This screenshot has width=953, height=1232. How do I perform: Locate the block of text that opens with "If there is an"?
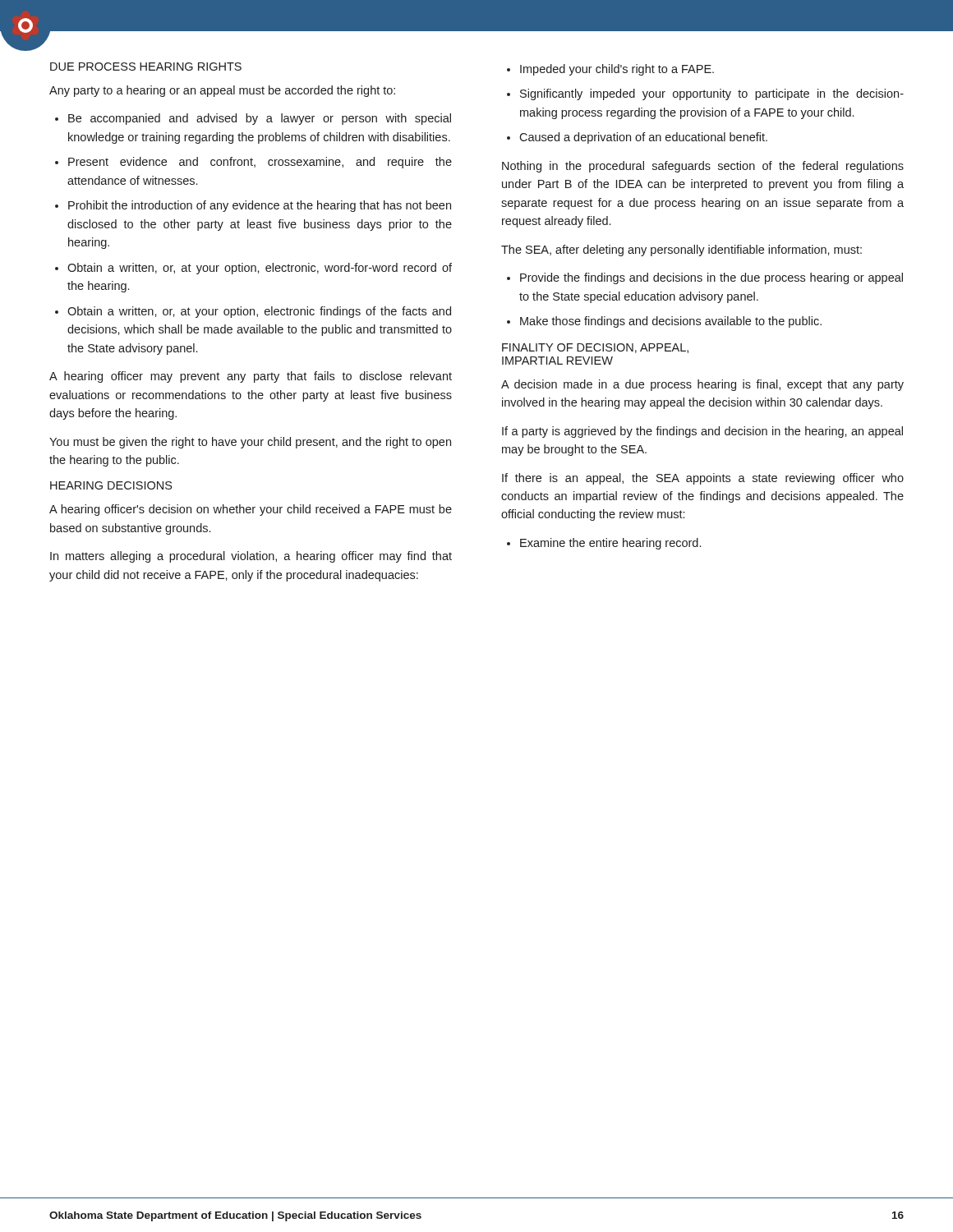point(702,496)
